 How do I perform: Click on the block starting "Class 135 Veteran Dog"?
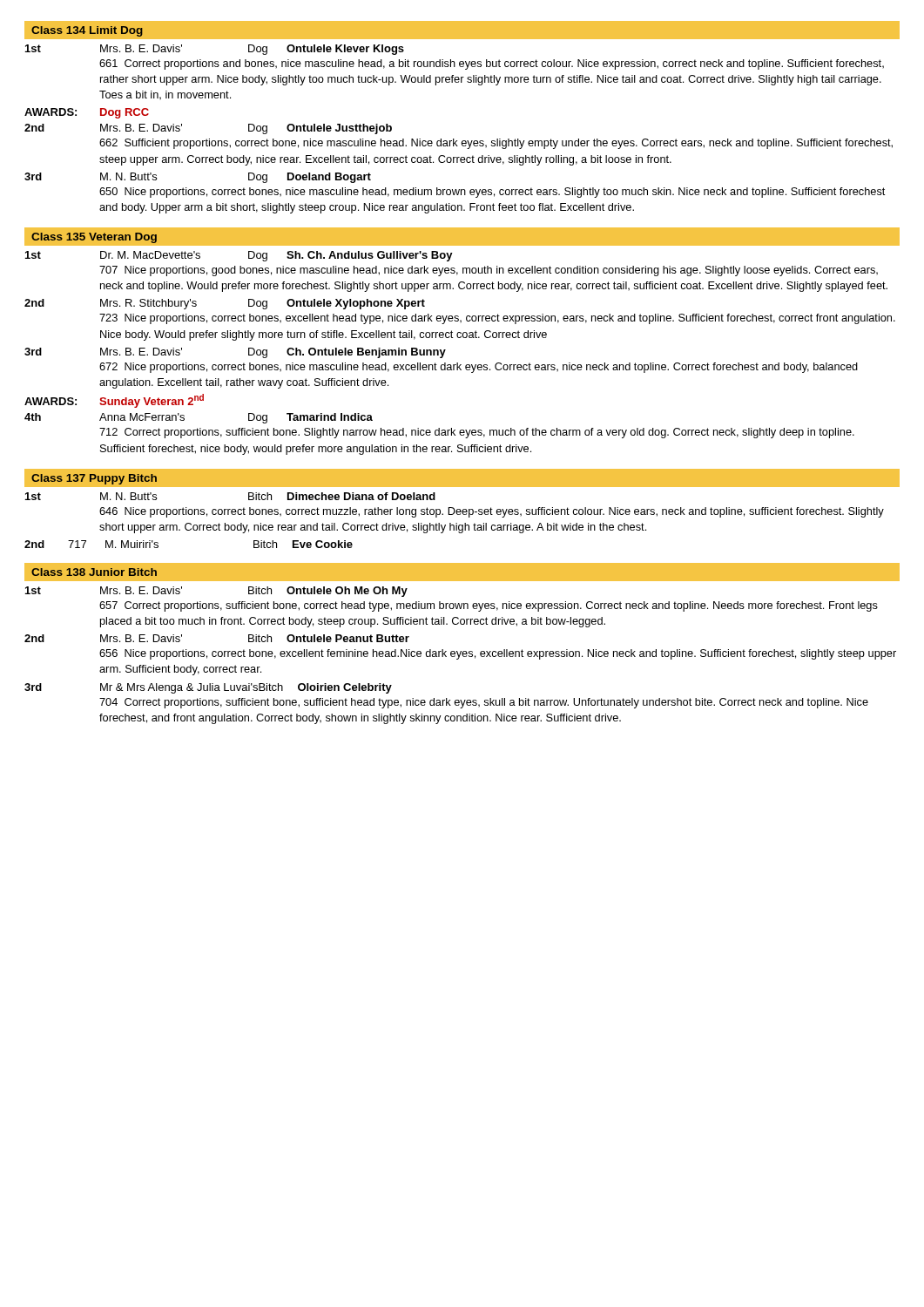click(x=94, y=237)
